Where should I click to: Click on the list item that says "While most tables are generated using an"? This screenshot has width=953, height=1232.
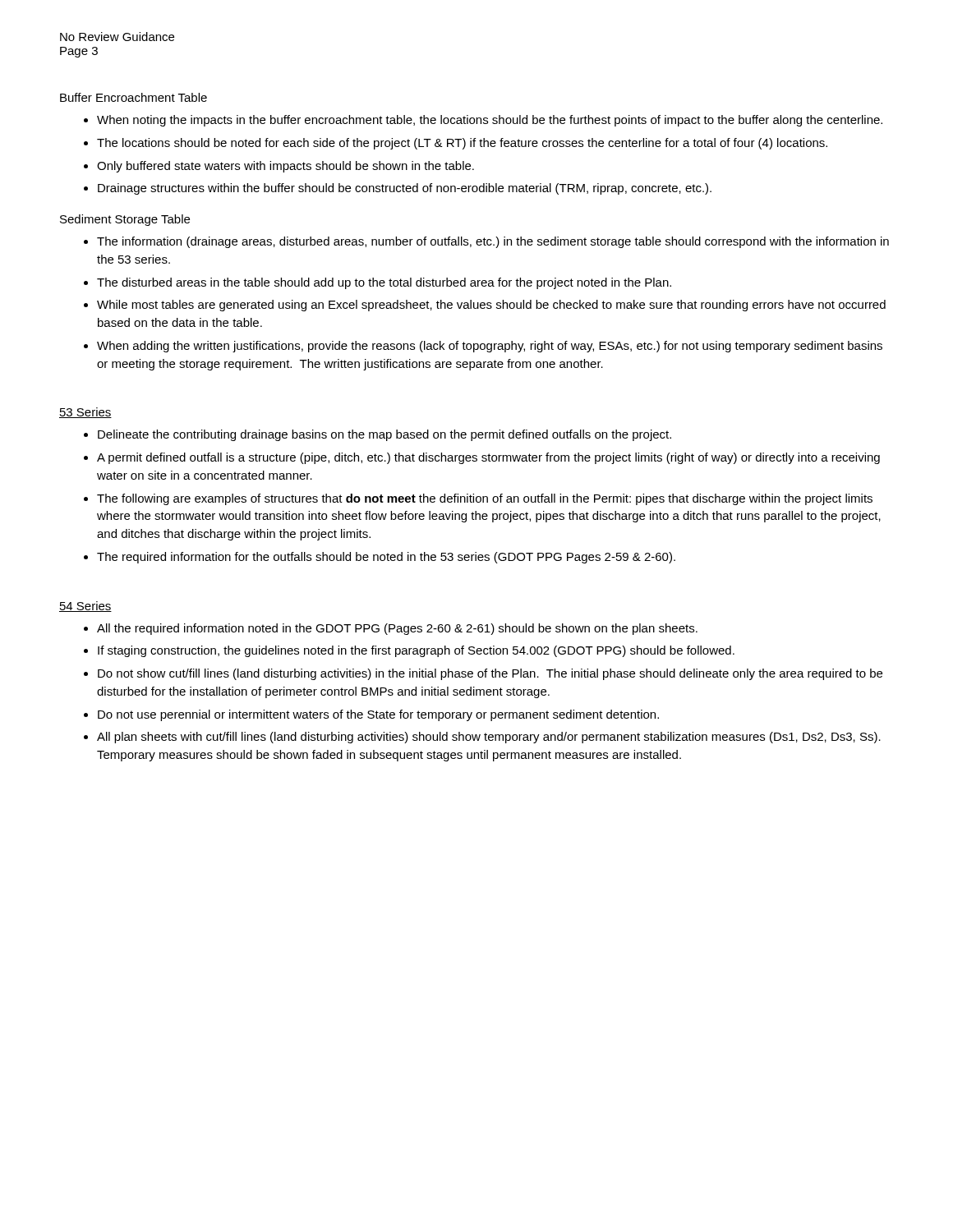492,313
